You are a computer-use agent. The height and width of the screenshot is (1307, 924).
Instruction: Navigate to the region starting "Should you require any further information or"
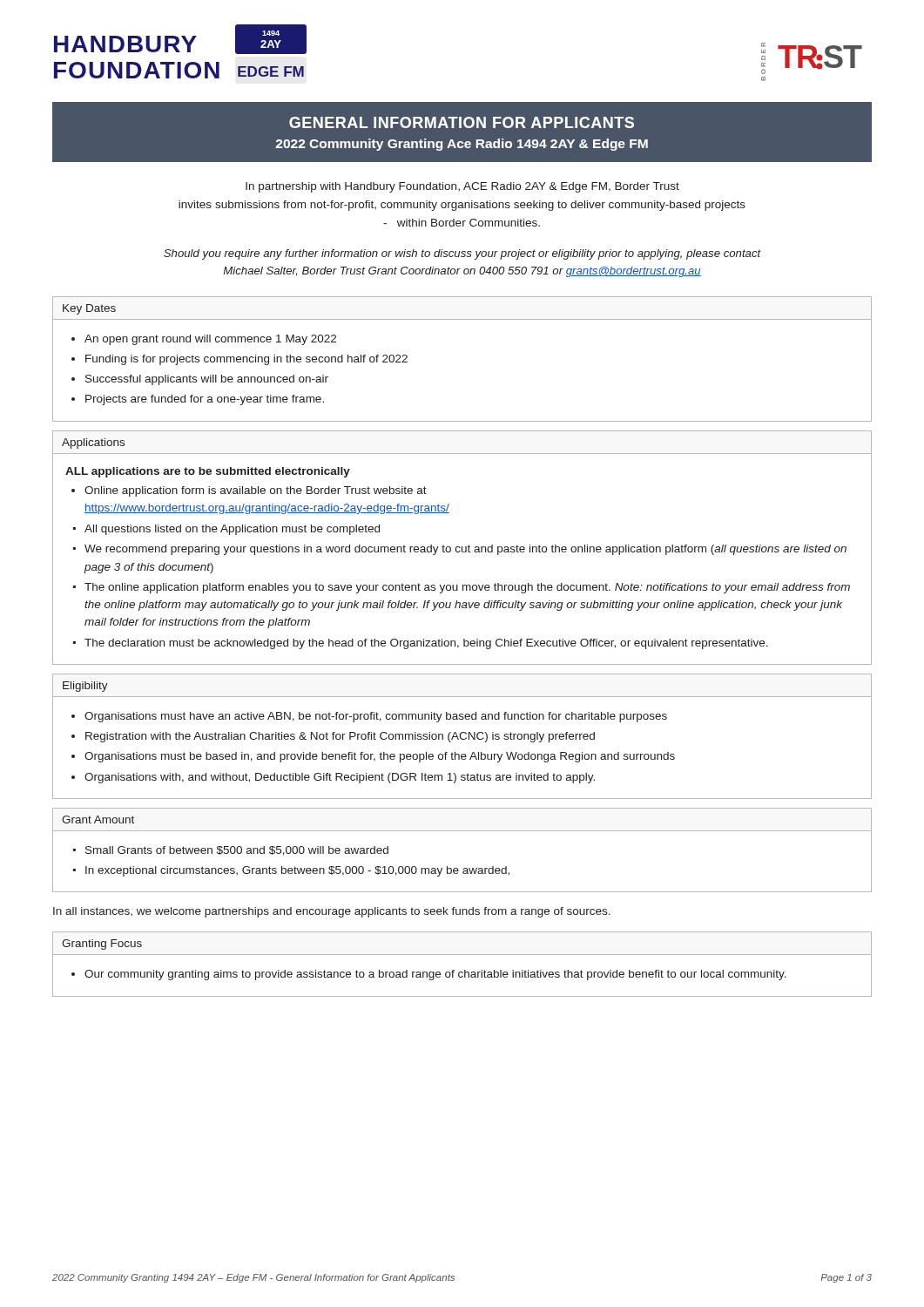462,262
